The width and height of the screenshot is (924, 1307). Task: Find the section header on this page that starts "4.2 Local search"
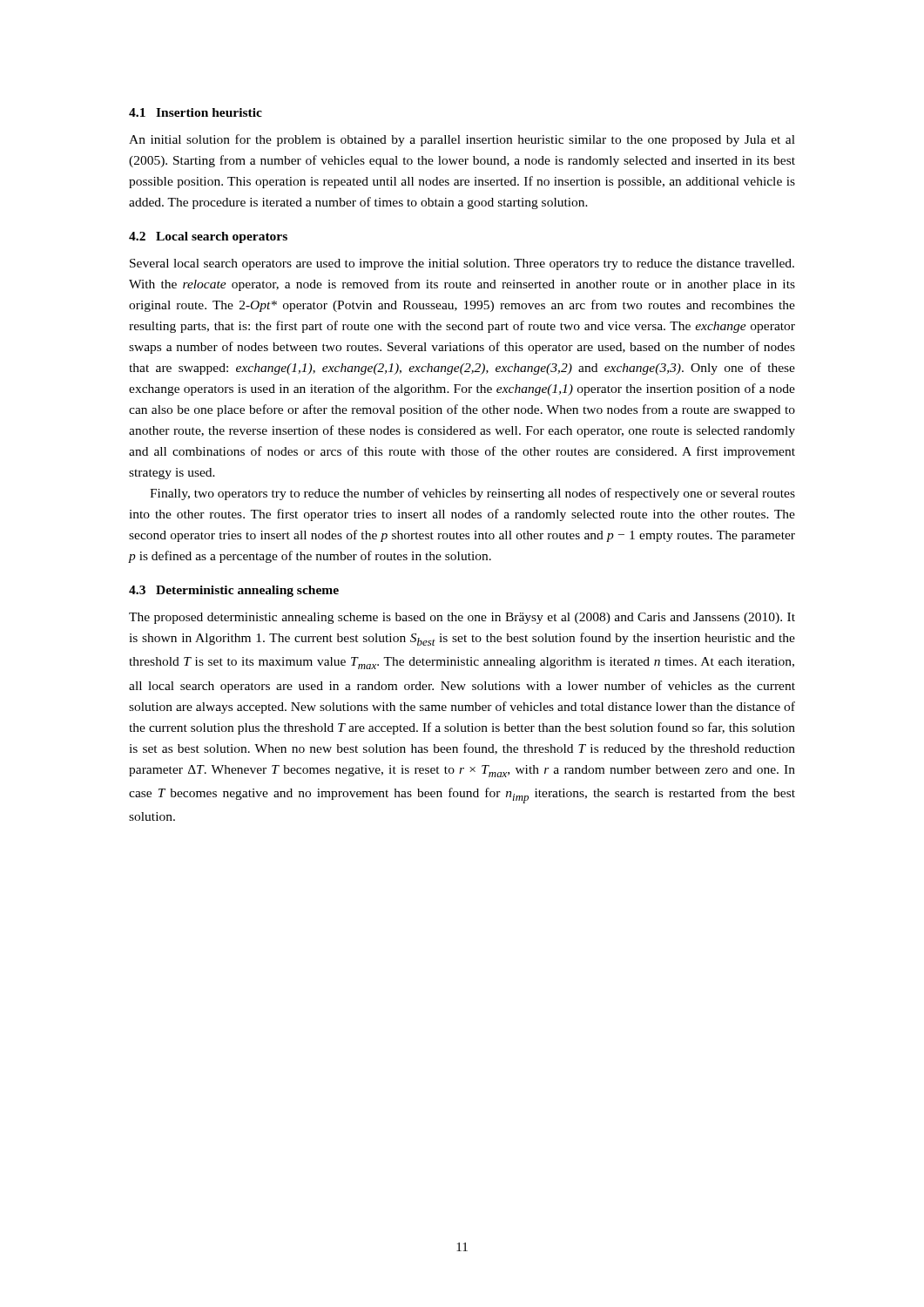point(208,236)
